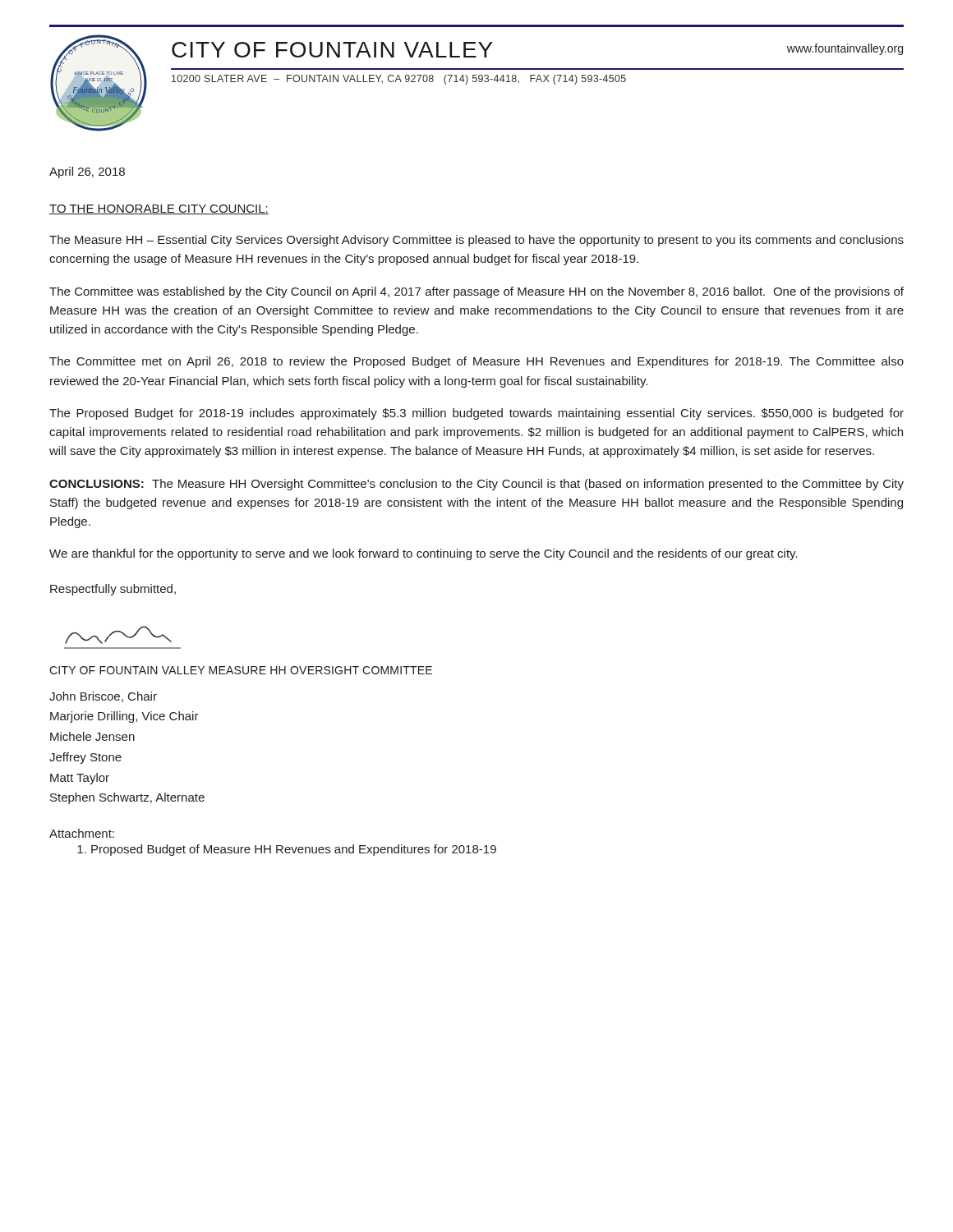Viewport: 953px width, 1232px height.
Task: Where is the passage that starts "The Proposed Budget for 2018-19"?
Action: tap(476, 432)
